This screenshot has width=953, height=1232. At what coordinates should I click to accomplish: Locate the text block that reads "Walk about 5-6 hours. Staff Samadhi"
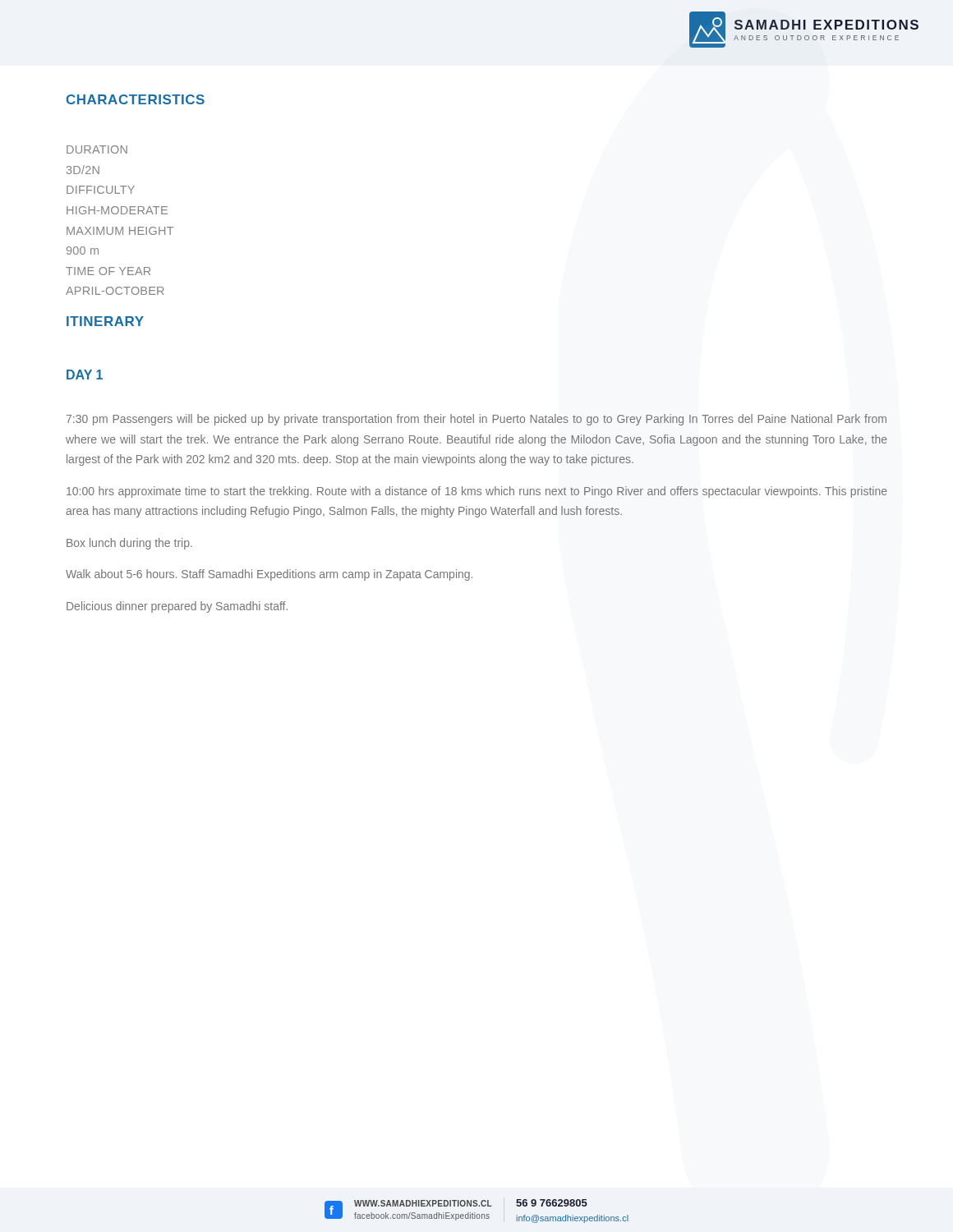coord(270,574)
